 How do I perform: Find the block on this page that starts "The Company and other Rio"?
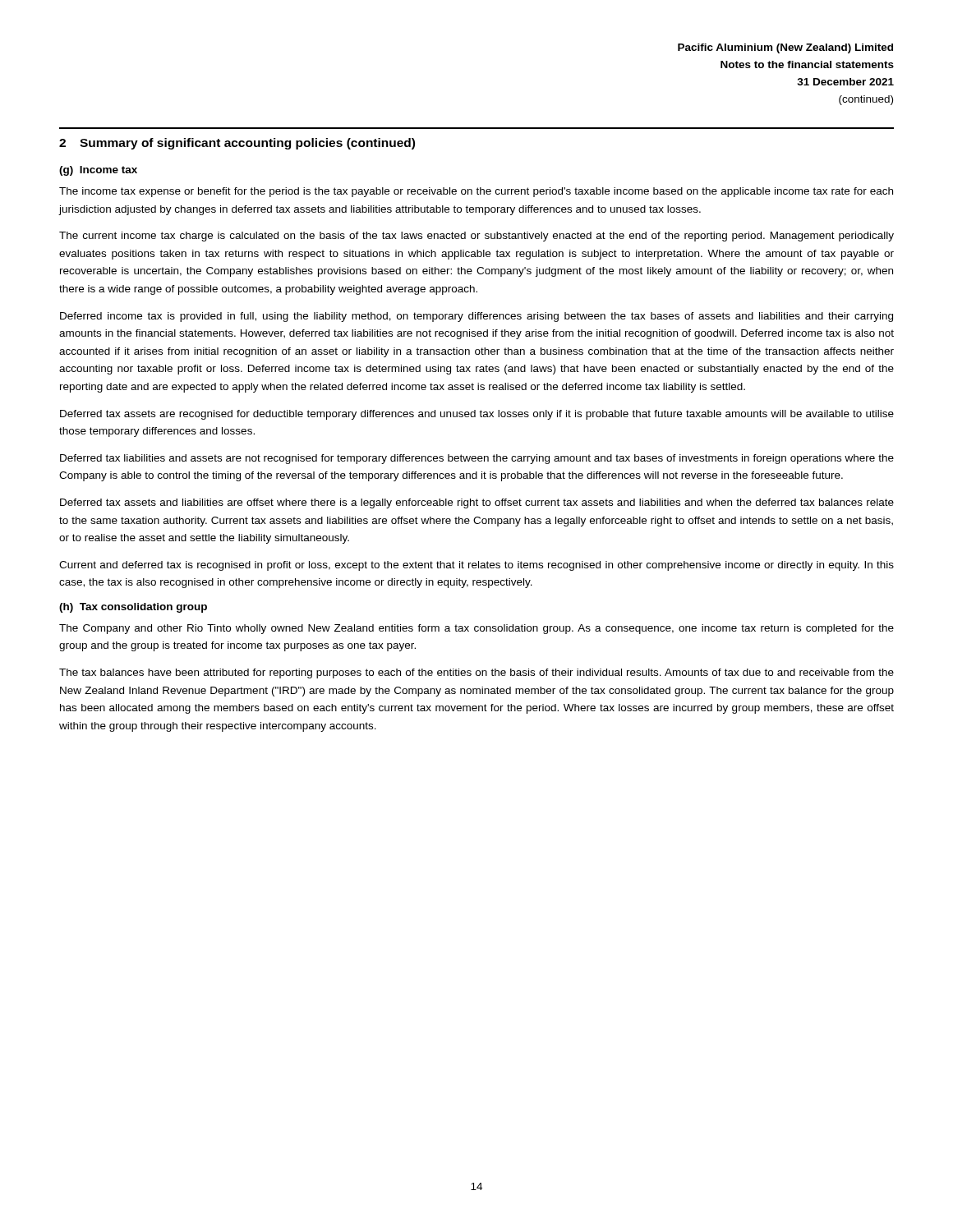(476, 637)
